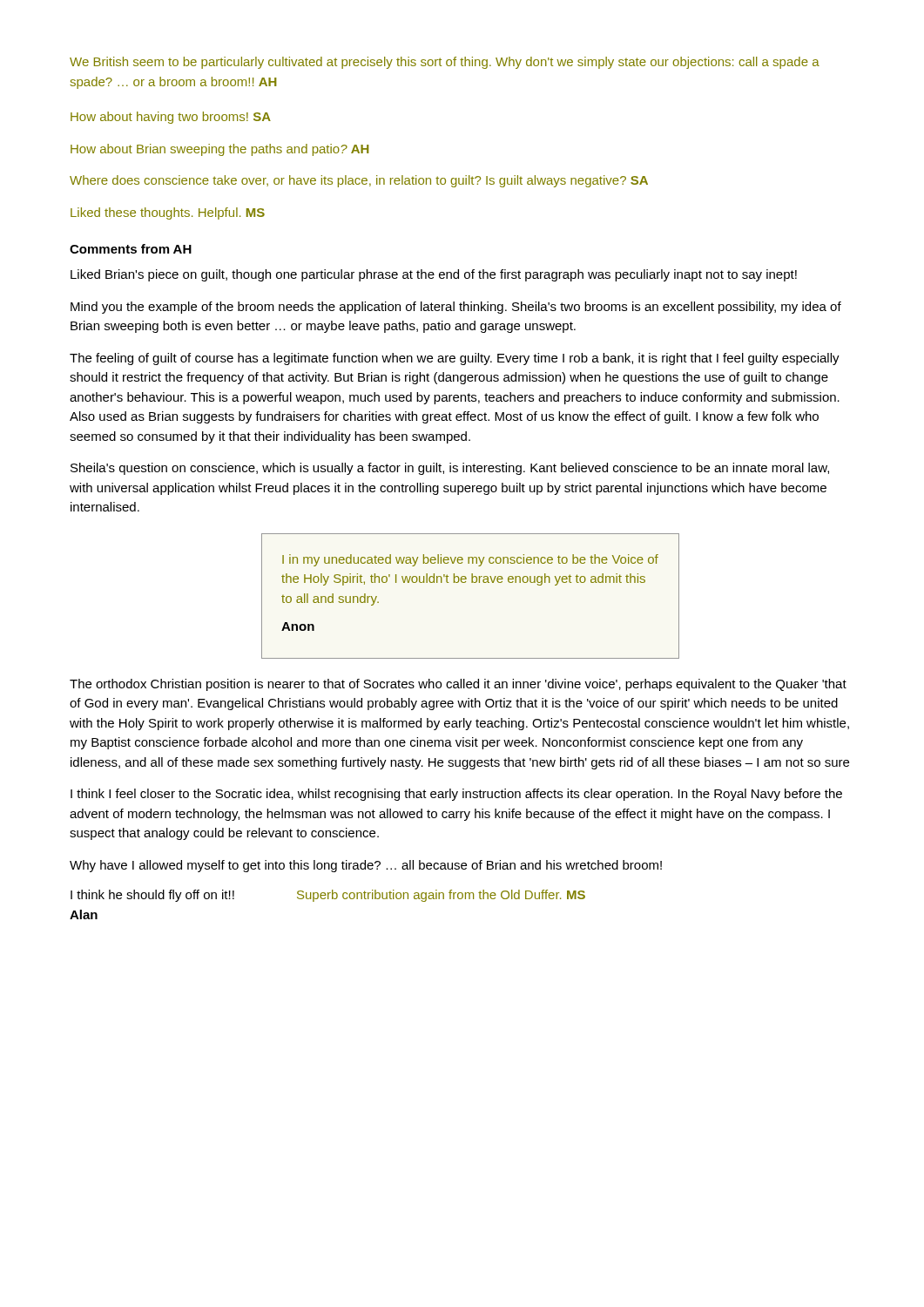
Task: Where does it say "How about having two brooms! SA"?
Action: [x=171, y=118]
